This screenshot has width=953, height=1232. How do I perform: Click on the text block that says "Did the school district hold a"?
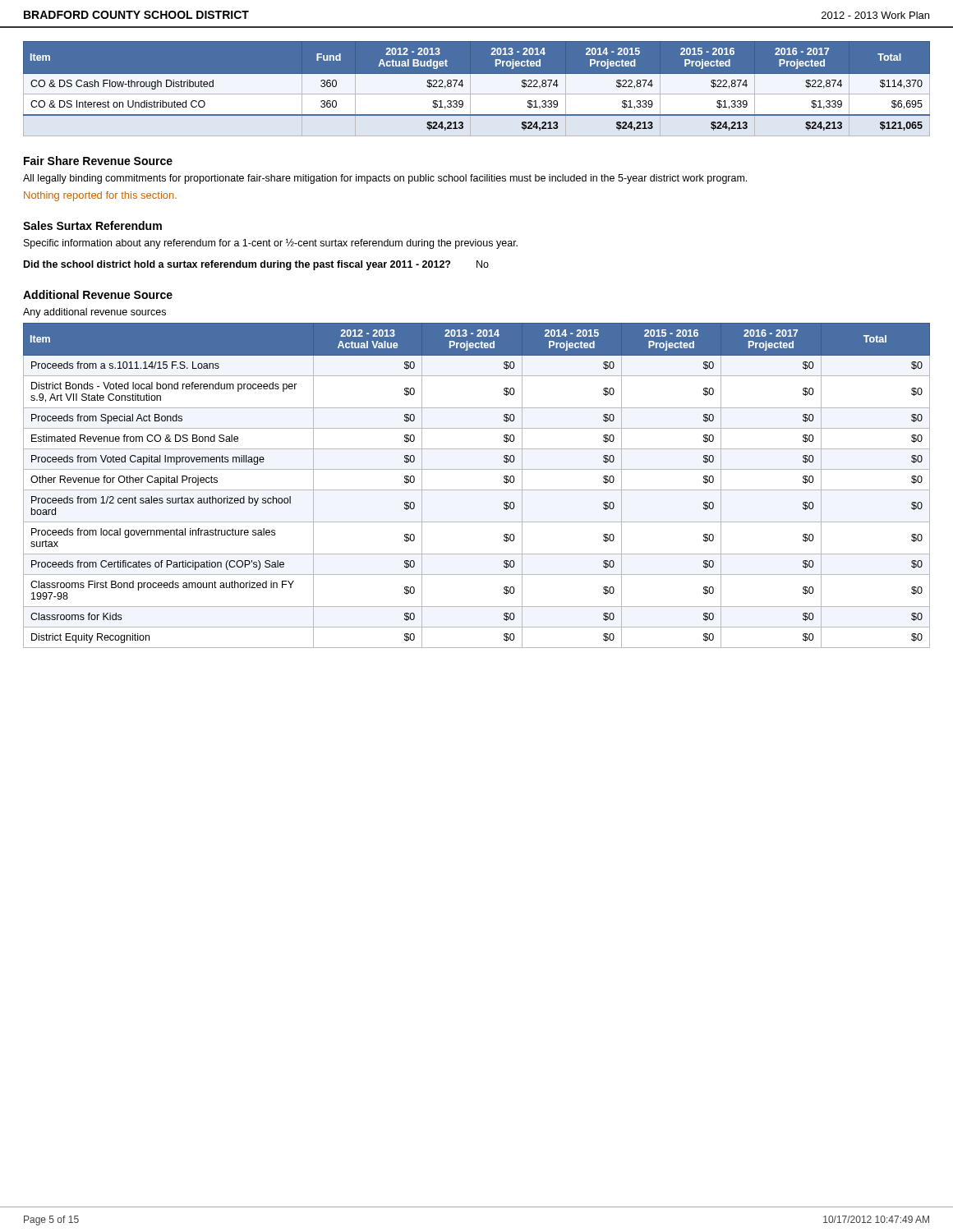click(x=256, y=264)
